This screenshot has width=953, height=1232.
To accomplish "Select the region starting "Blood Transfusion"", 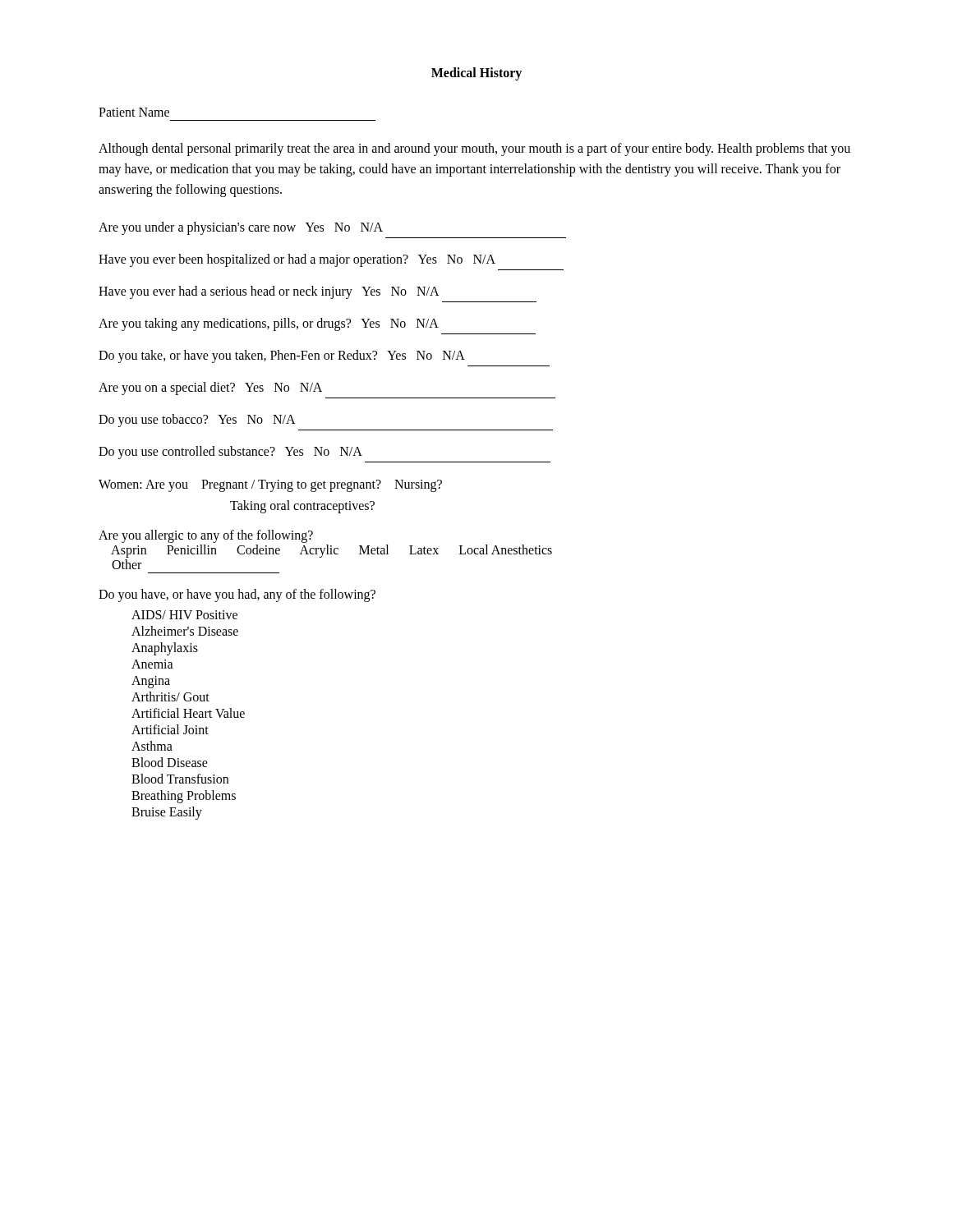I will [x=180, y=779].
